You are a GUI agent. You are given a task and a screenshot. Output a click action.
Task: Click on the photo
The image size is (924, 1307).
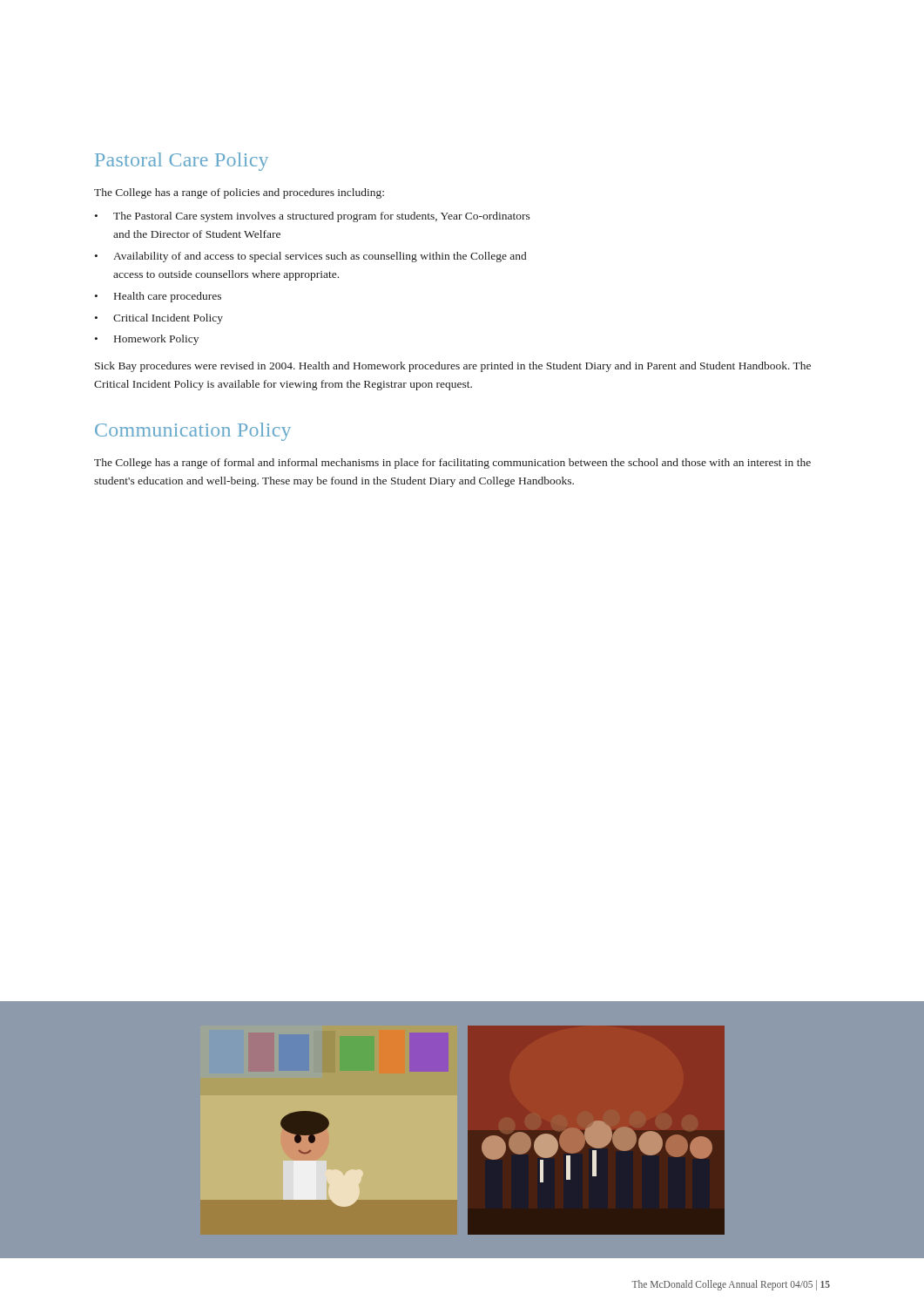(462, 1130)
